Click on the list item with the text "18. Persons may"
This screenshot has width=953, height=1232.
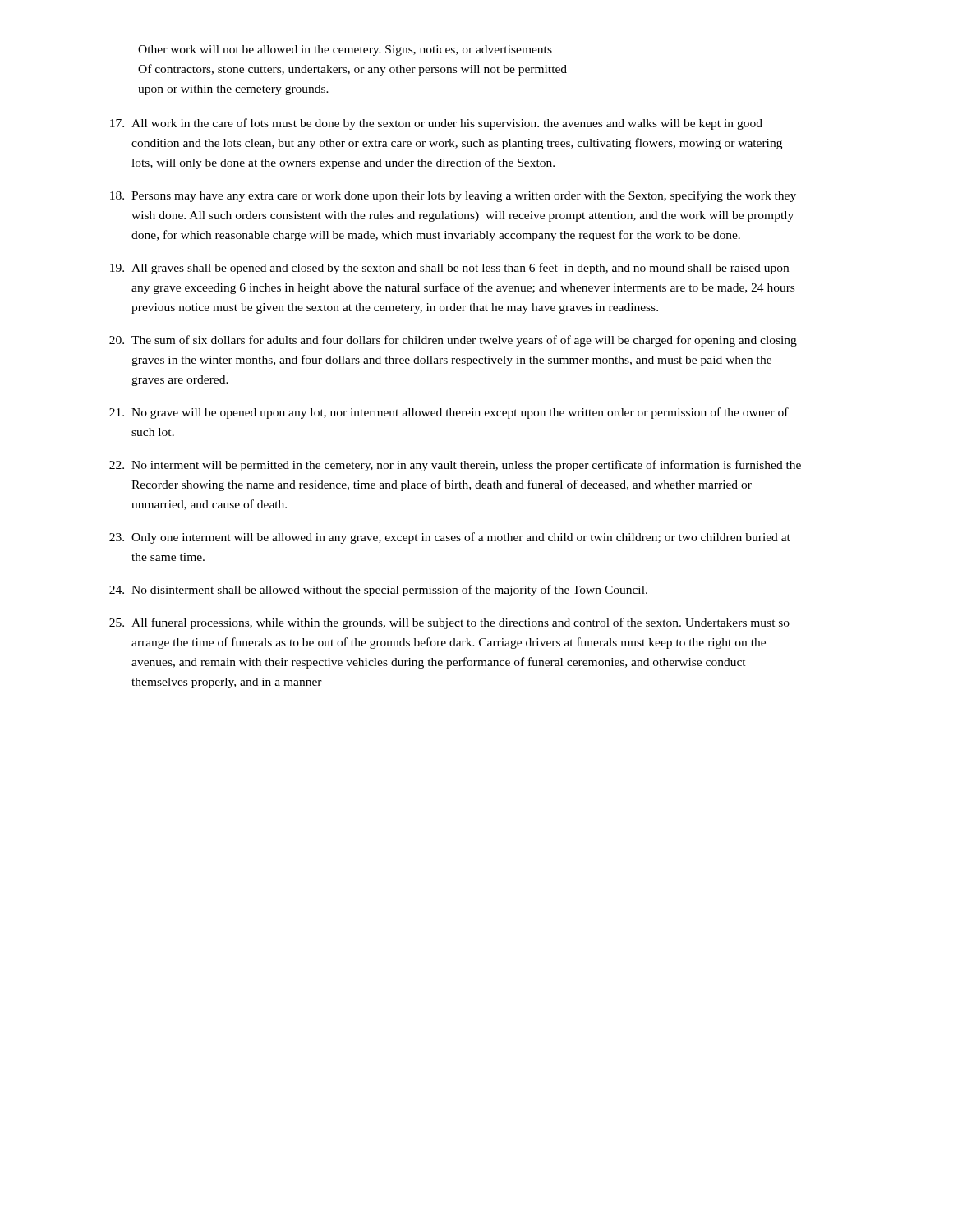(x=446, y=215)
